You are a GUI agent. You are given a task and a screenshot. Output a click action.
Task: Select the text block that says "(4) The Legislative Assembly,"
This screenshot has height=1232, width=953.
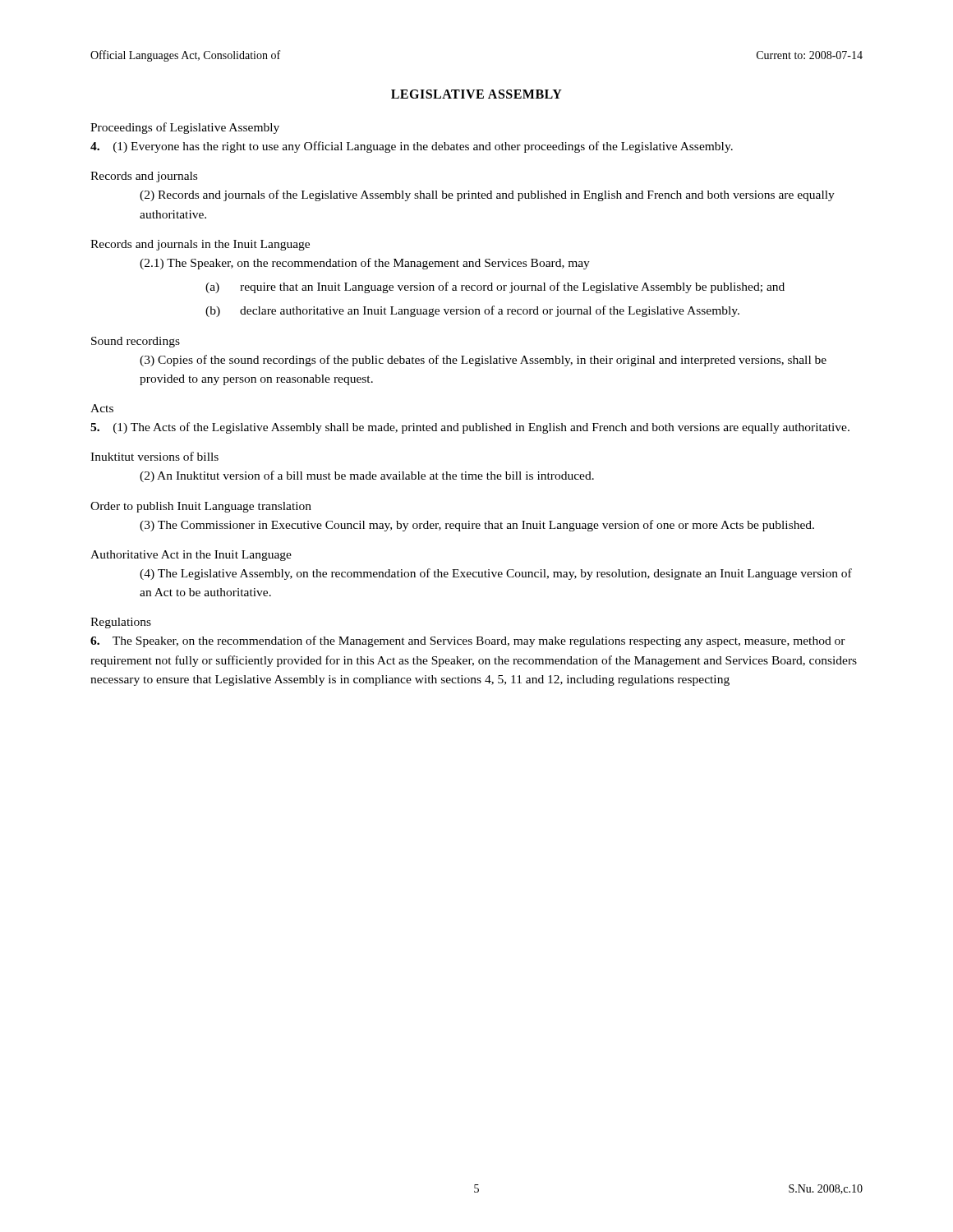tap(496, 582)
